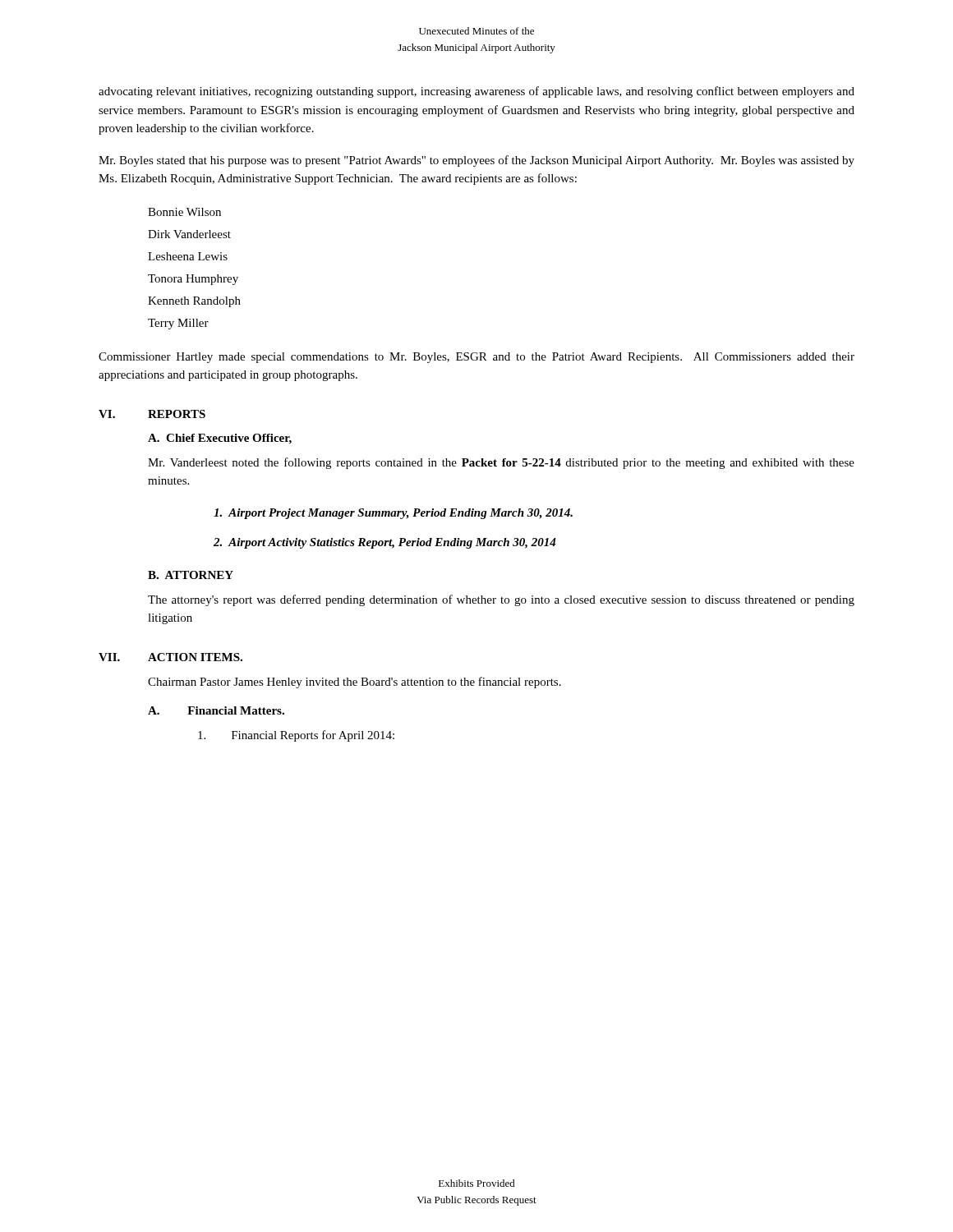
Task: Navigate to the region starting "The attorney's report was"
Action: [x=501, y=608]
